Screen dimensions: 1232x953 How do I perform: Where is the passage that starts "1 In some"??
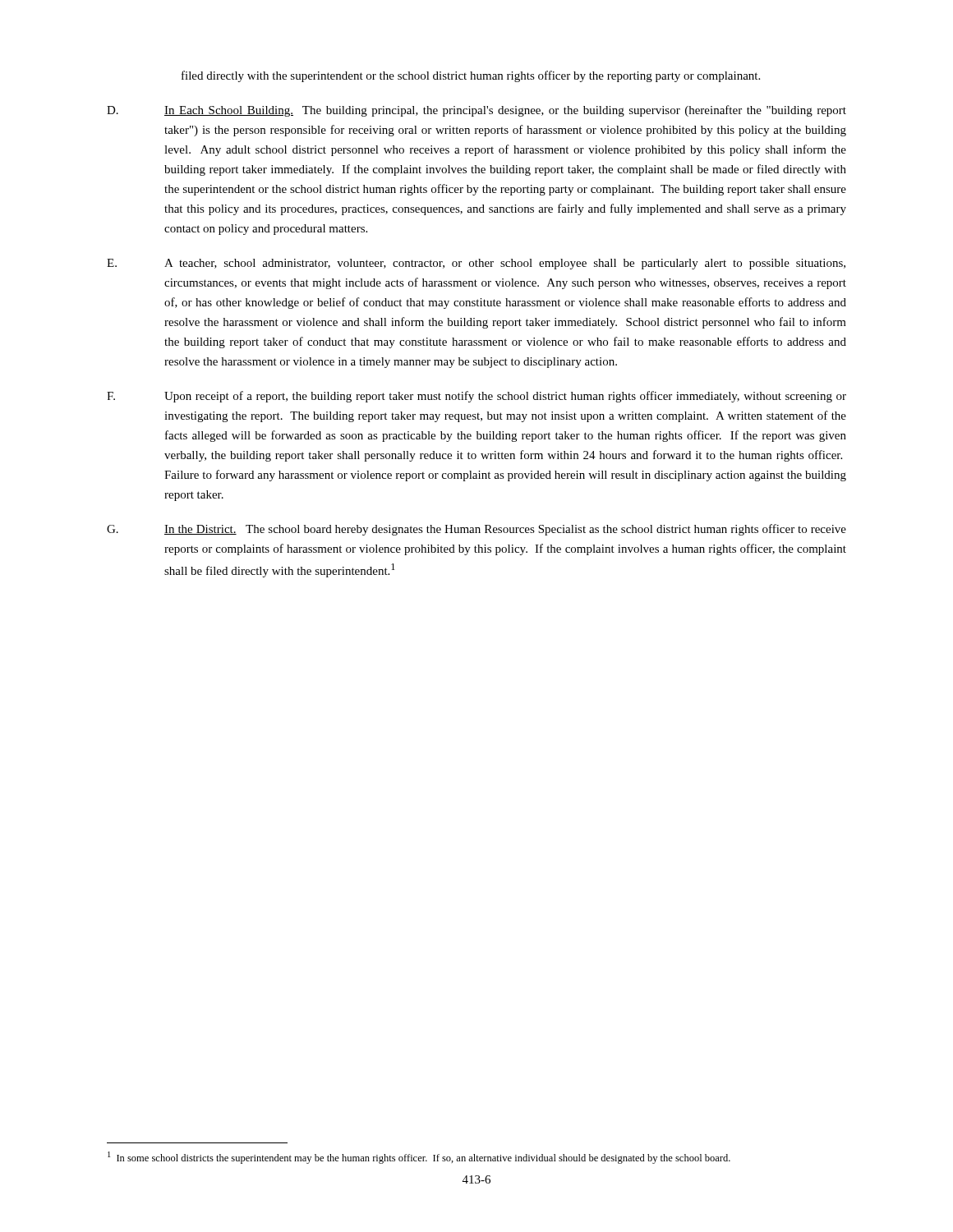[x=419, y=1157]
